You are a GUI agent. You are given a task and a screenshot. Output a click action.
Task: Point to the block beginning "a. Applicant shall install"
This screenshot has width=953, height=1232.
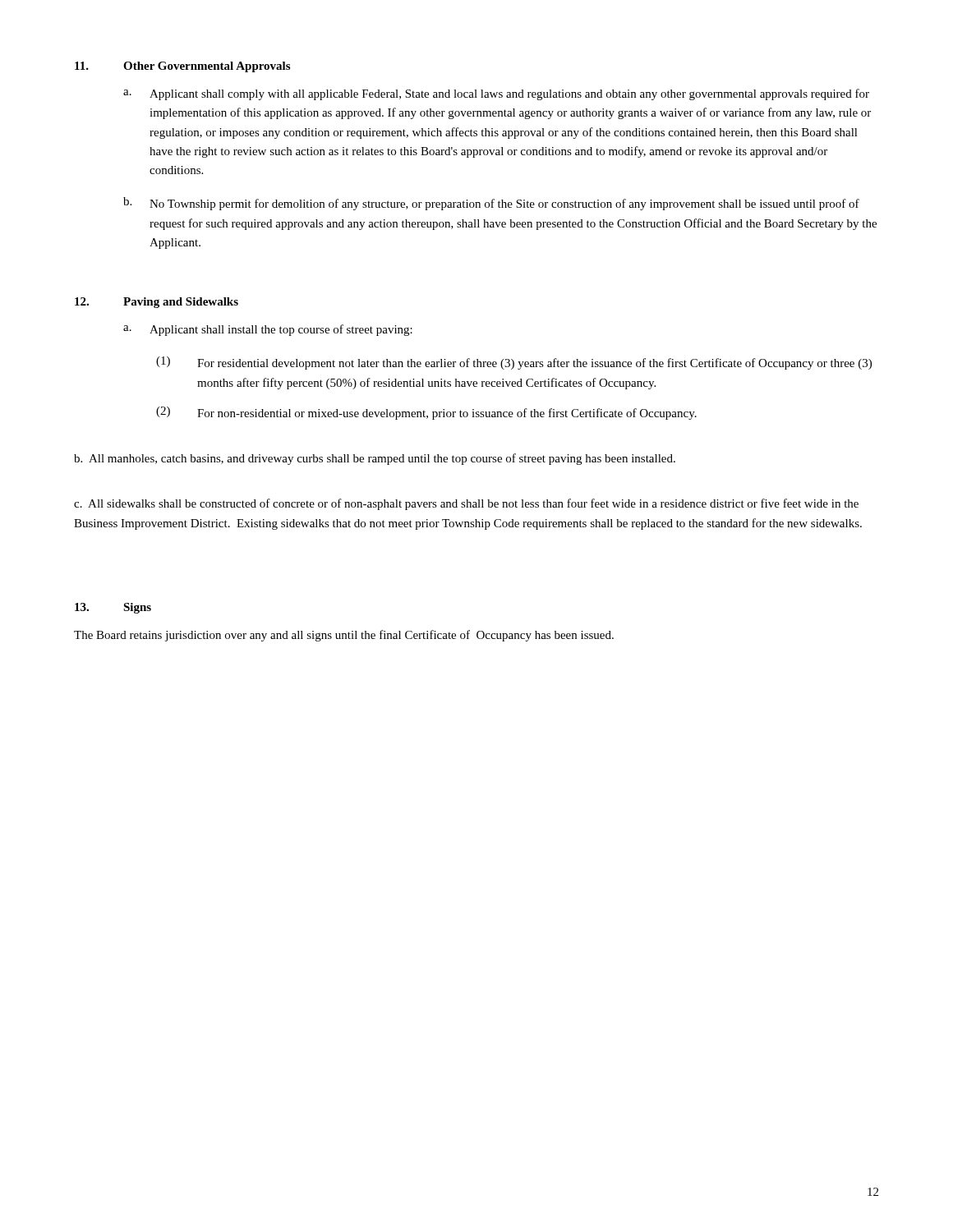pyautogui.click(x=268, y=330)
